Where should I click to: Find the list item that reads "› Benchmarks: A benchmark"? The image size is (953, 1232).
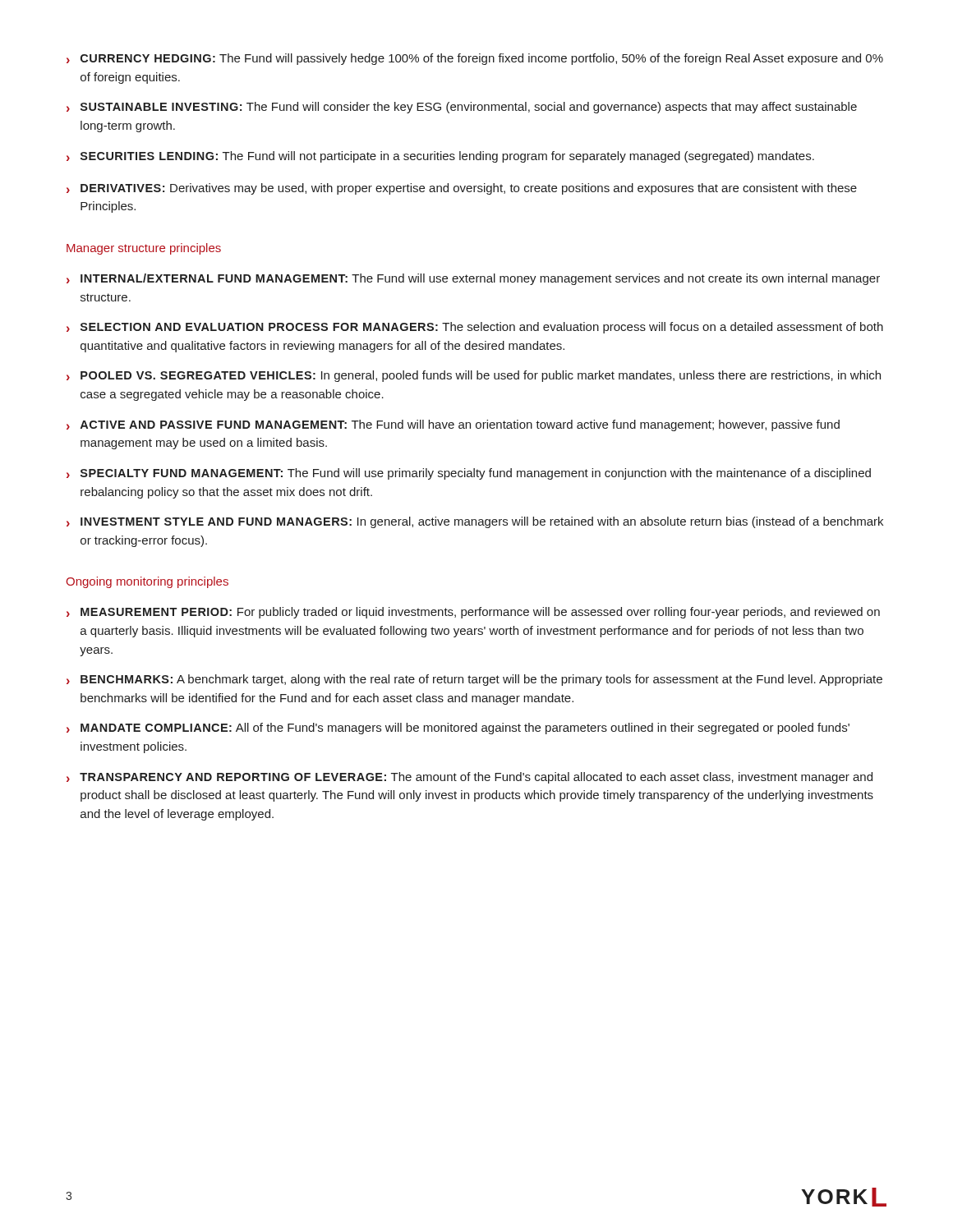[x=476, y=689]
